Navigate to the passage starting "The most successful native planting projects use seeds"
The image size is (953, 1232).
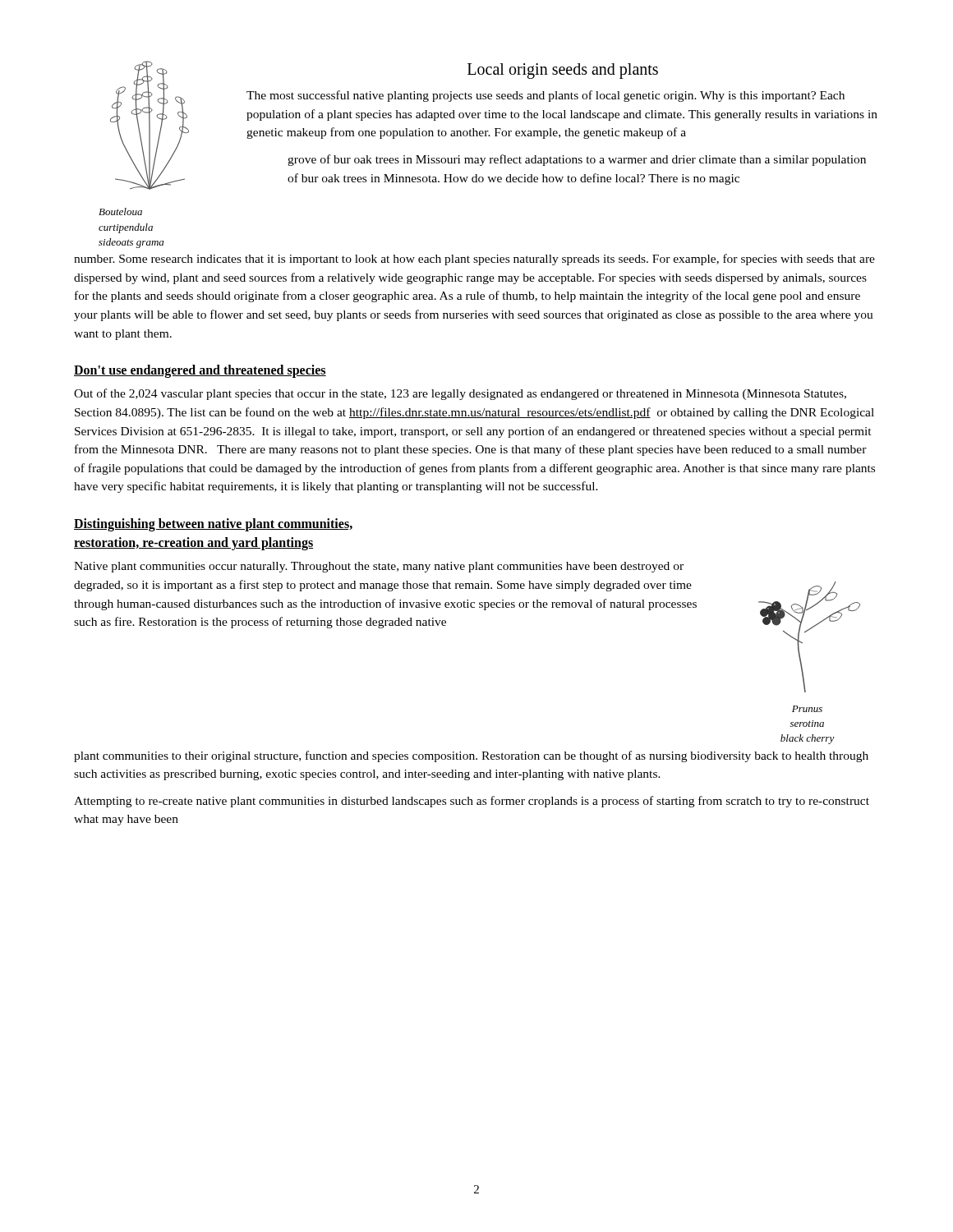click(x=562, y=113)
